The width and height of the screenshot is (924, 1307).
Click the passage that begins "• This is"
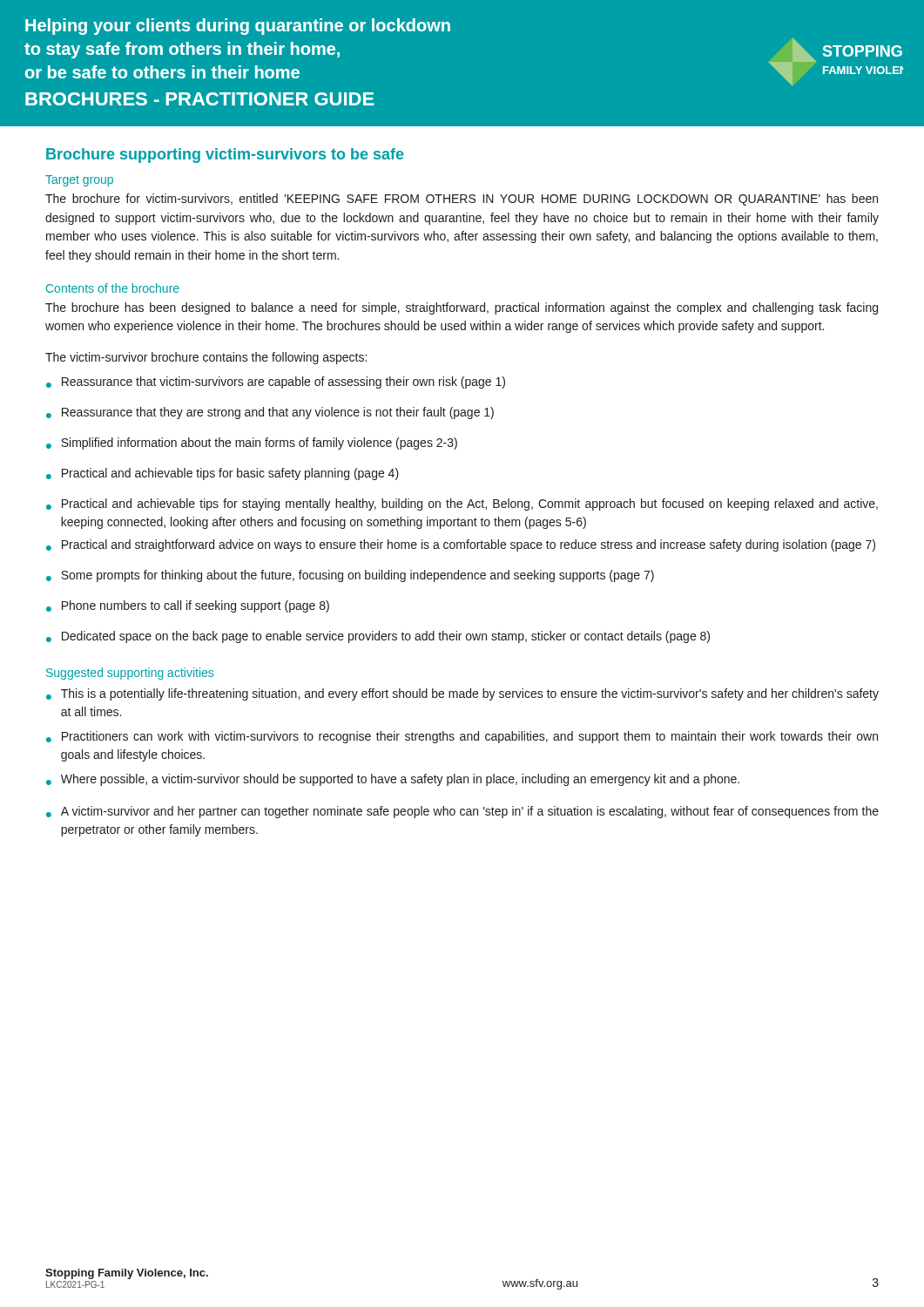(462, 703)
